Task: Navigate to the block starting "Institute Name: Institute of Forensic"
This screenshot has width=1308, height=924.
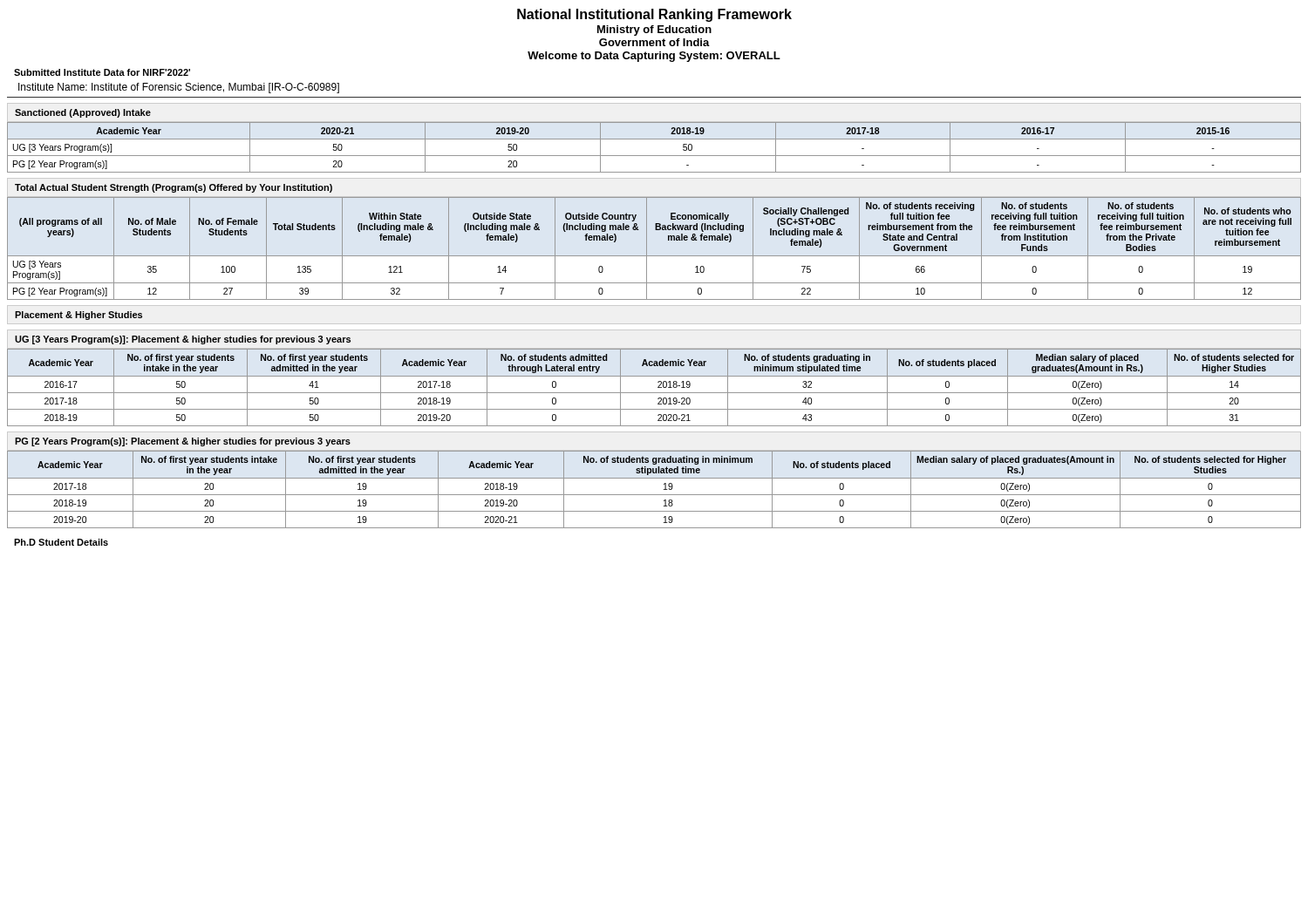Action: coord(179,87)
